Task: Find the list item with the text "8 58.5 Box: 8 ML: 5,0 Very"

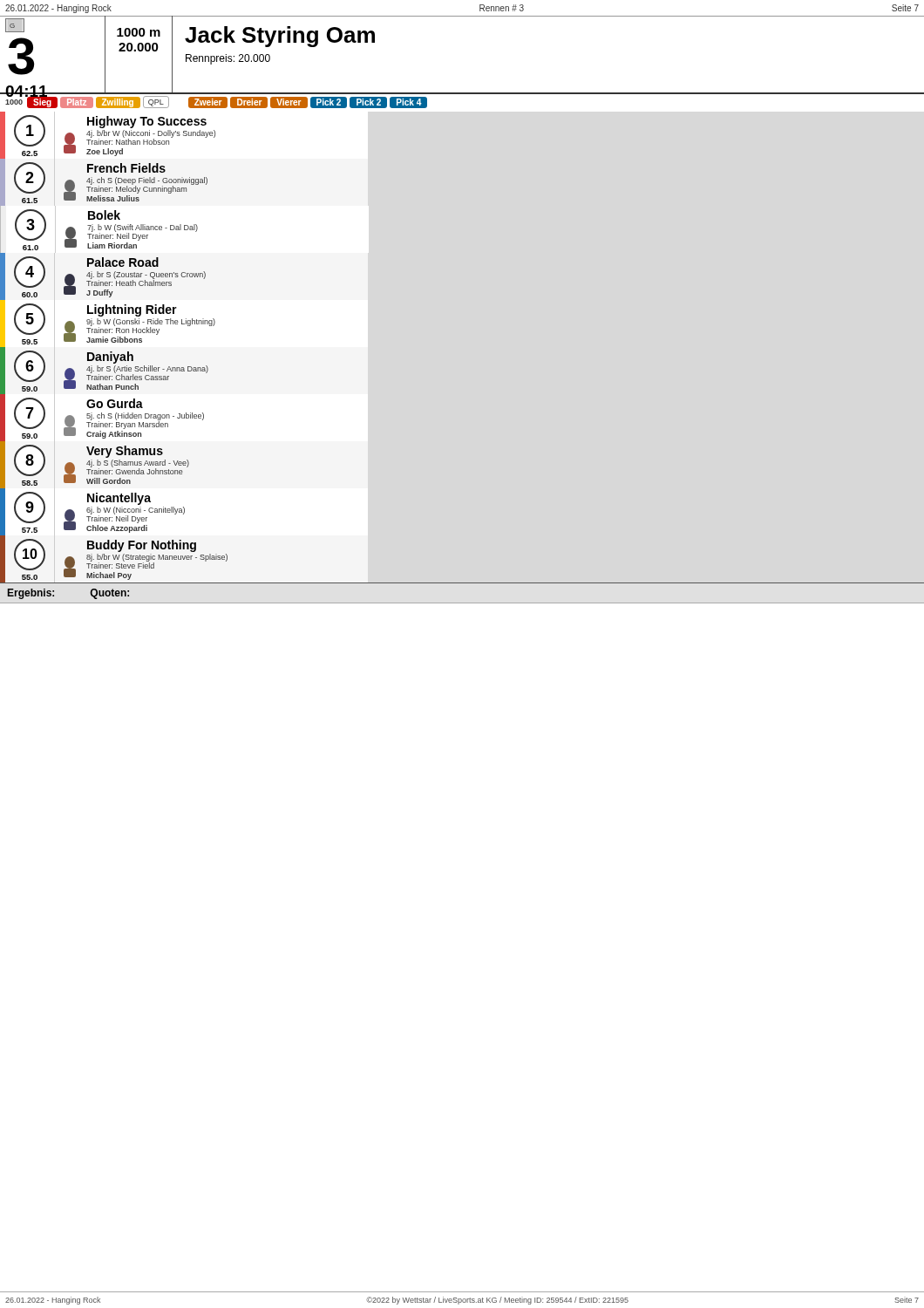Action: [x=95, y=472]
